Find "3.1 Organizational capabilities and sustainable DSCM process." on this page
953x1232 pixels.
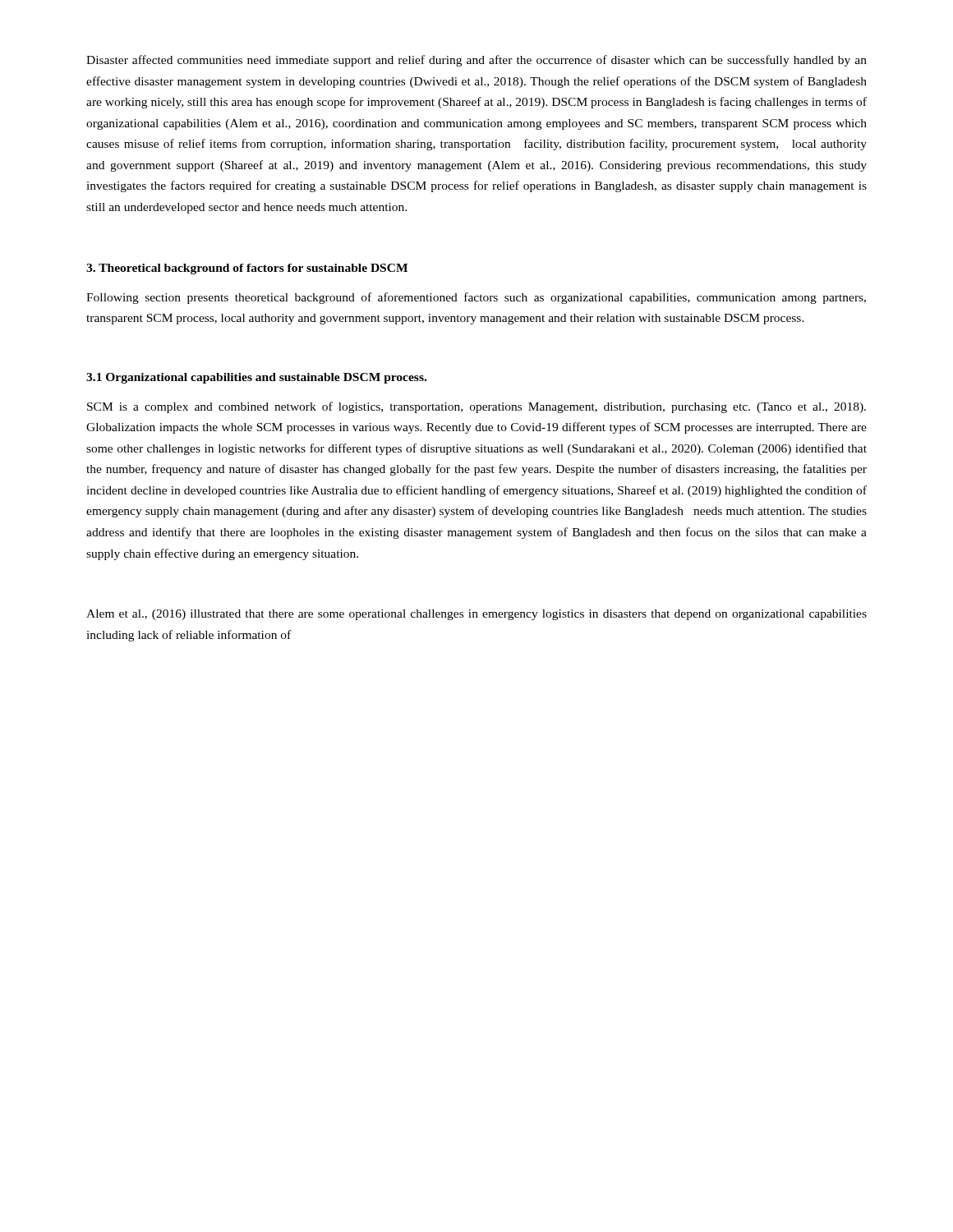coord(257,376)
